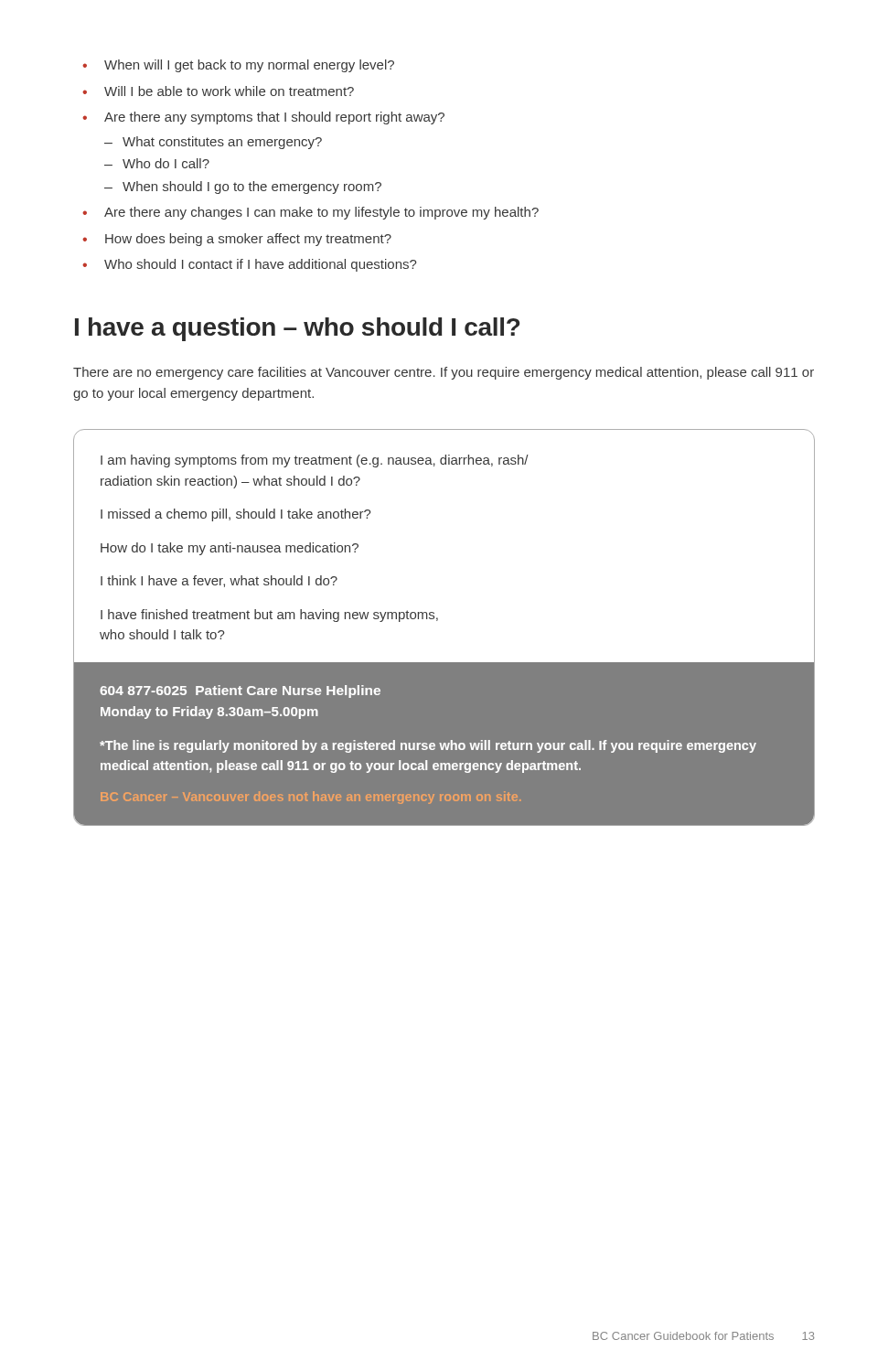Select the list item containing "Are there any symptoms that I should"
The width and height of the screenshot is (888, 1372).
tap(263, 118)
